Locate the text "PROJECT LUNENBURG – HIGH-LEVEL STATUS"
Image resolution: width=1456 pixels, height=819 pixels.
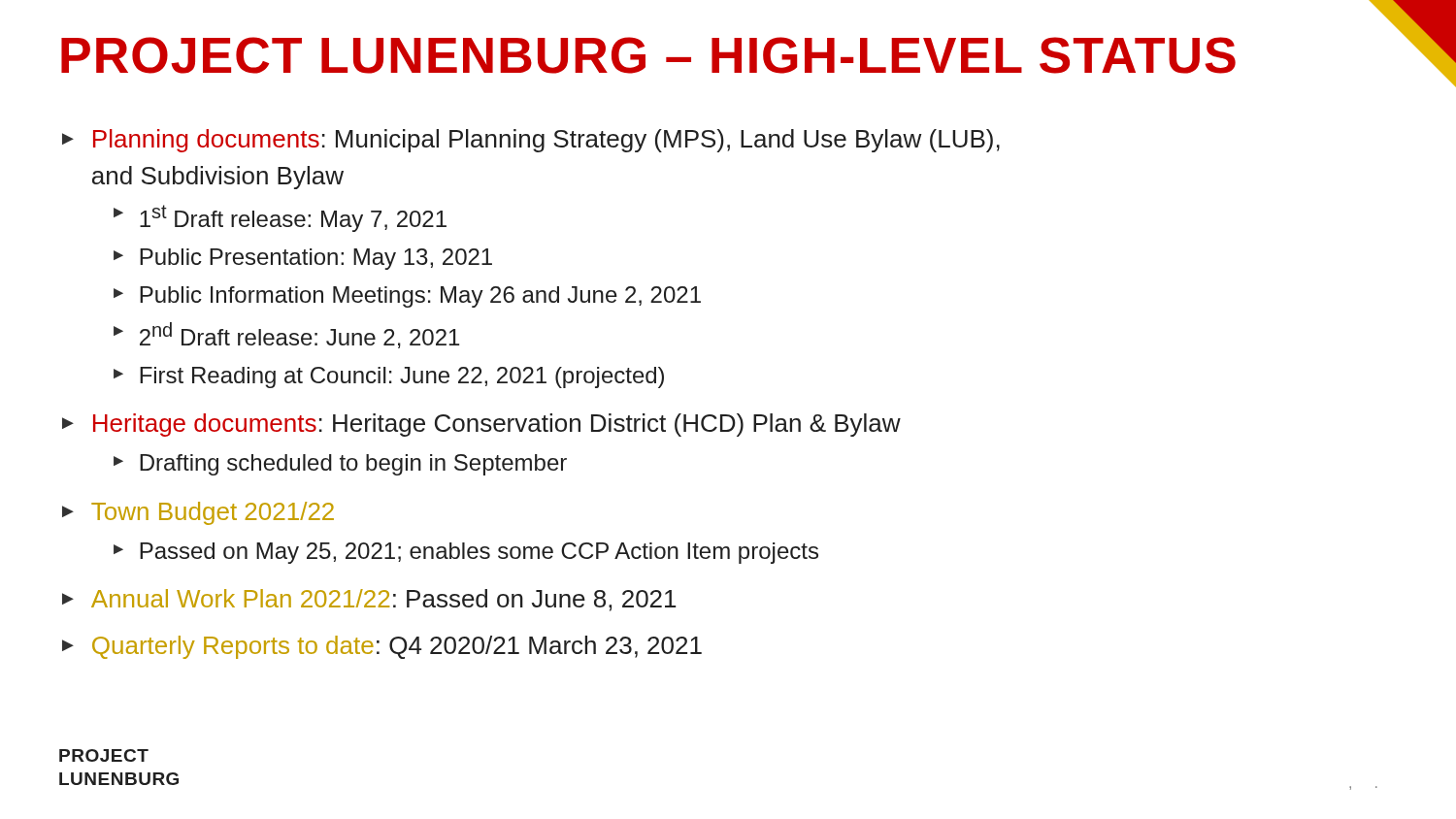click(x=709, y=56)
